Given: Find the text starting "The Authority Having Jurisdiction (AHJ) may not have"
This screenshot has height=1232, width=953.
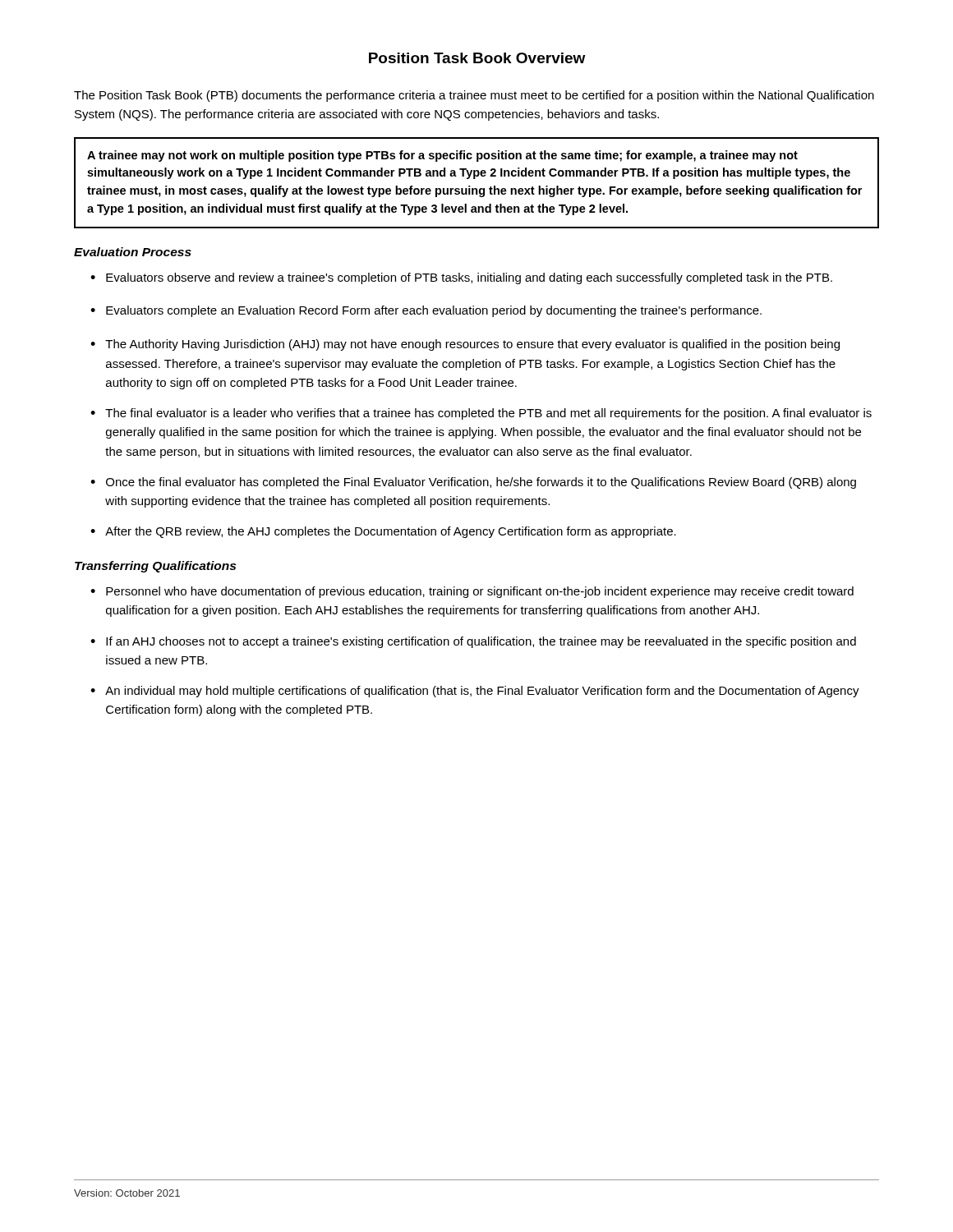Looking at the screenshot, I should pyautogui.click(x=492, y=363).
